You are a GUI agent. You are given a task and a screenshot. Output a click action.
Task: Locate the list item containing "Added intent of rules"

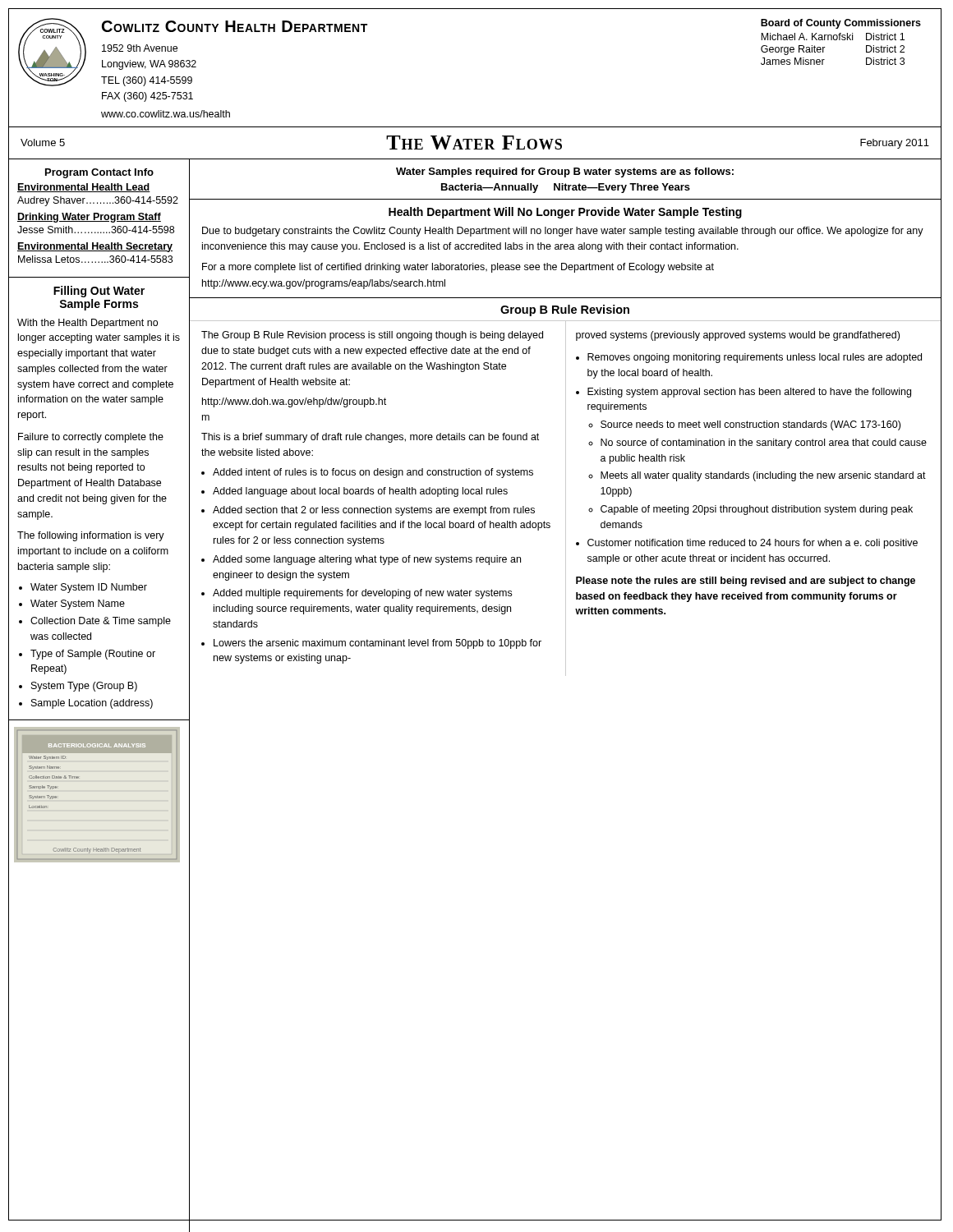(373, 472)
